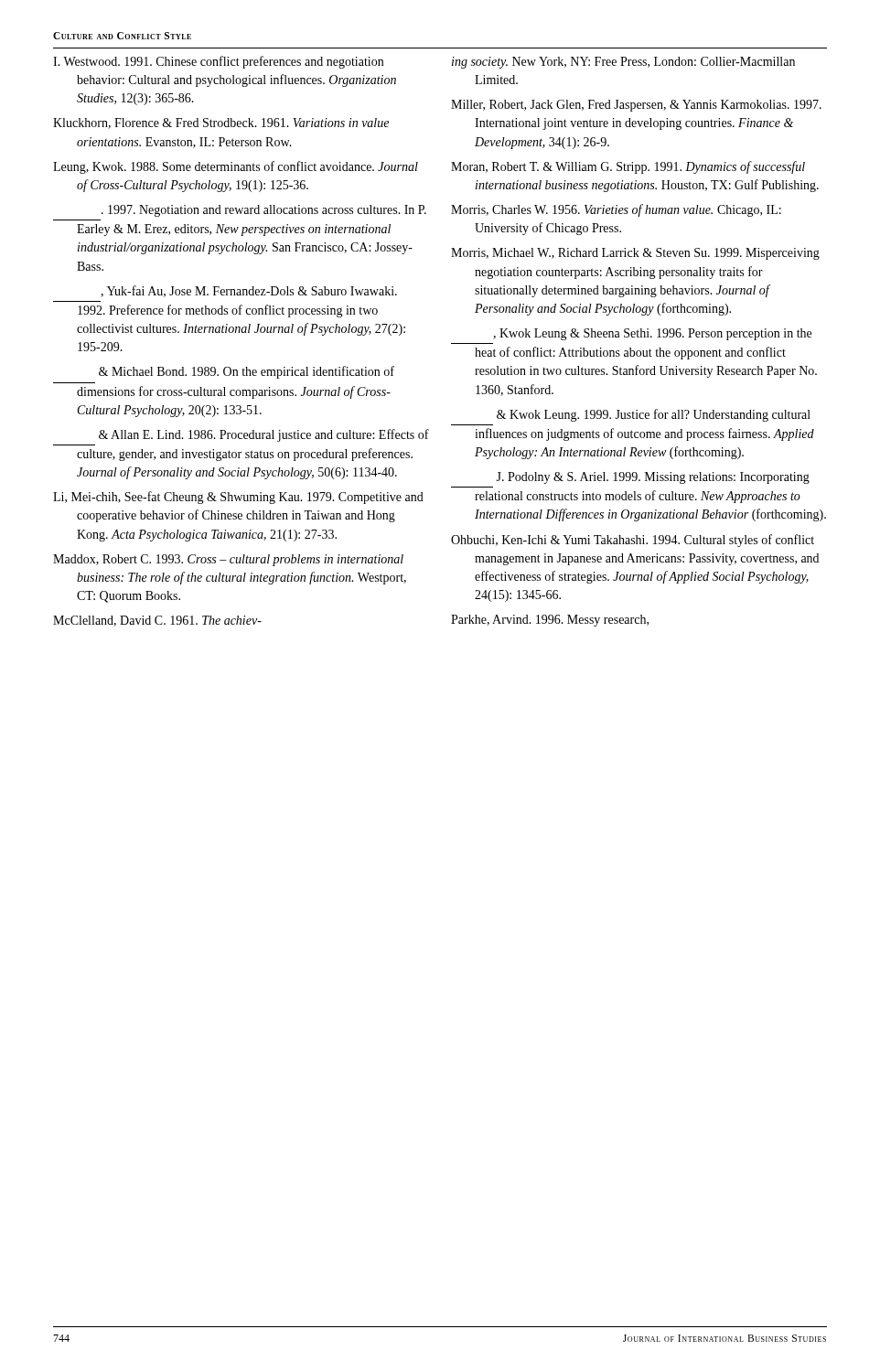Click on the list item that reads "Parkhe, Arvind. 1996. Messy research,"
Screen dimensions: 1372x880
pyautogui.click(x=550, y=620)
